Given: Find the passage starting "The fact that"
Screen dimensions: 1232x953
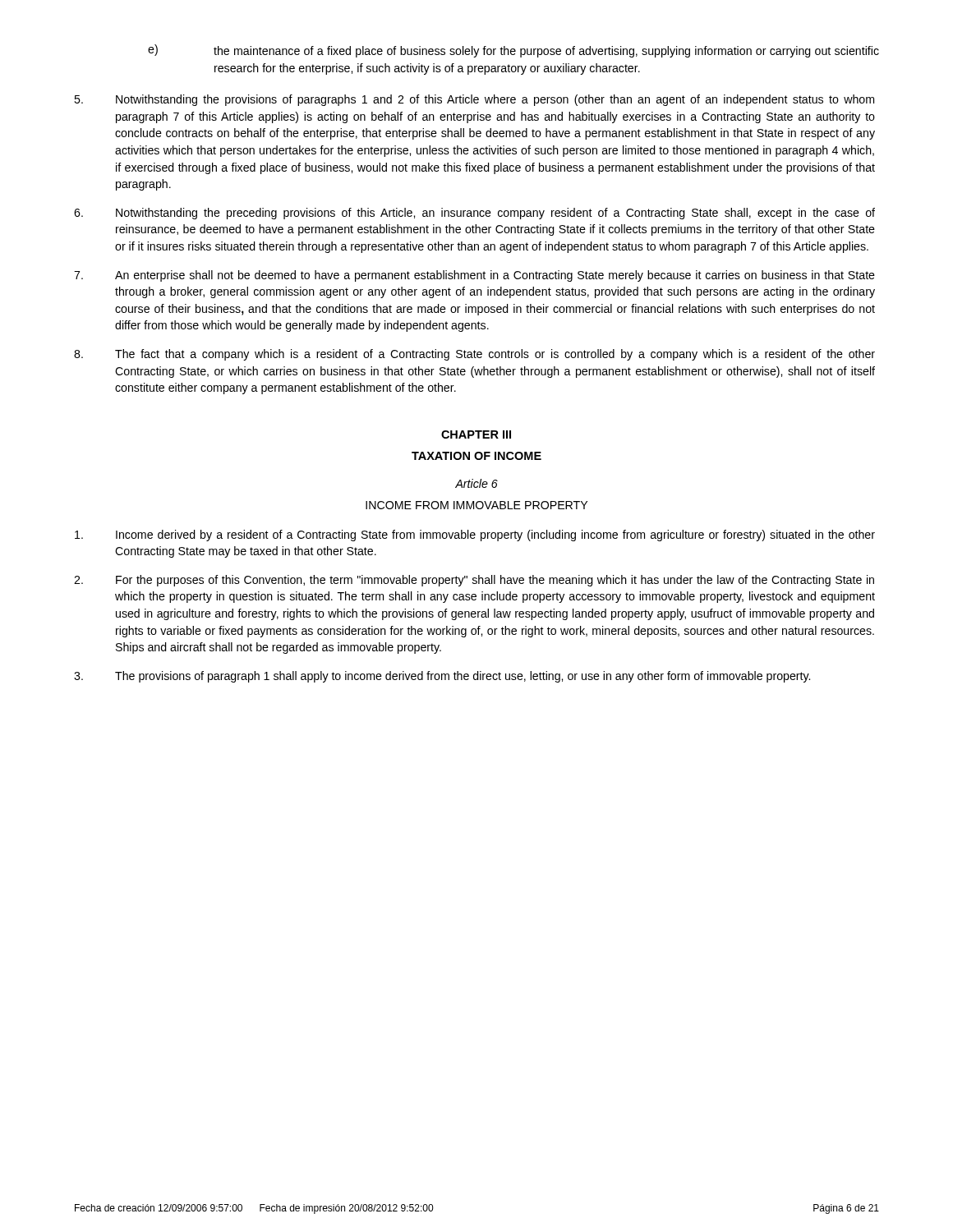Looking at the screenshot, I should tap(474, 371).
